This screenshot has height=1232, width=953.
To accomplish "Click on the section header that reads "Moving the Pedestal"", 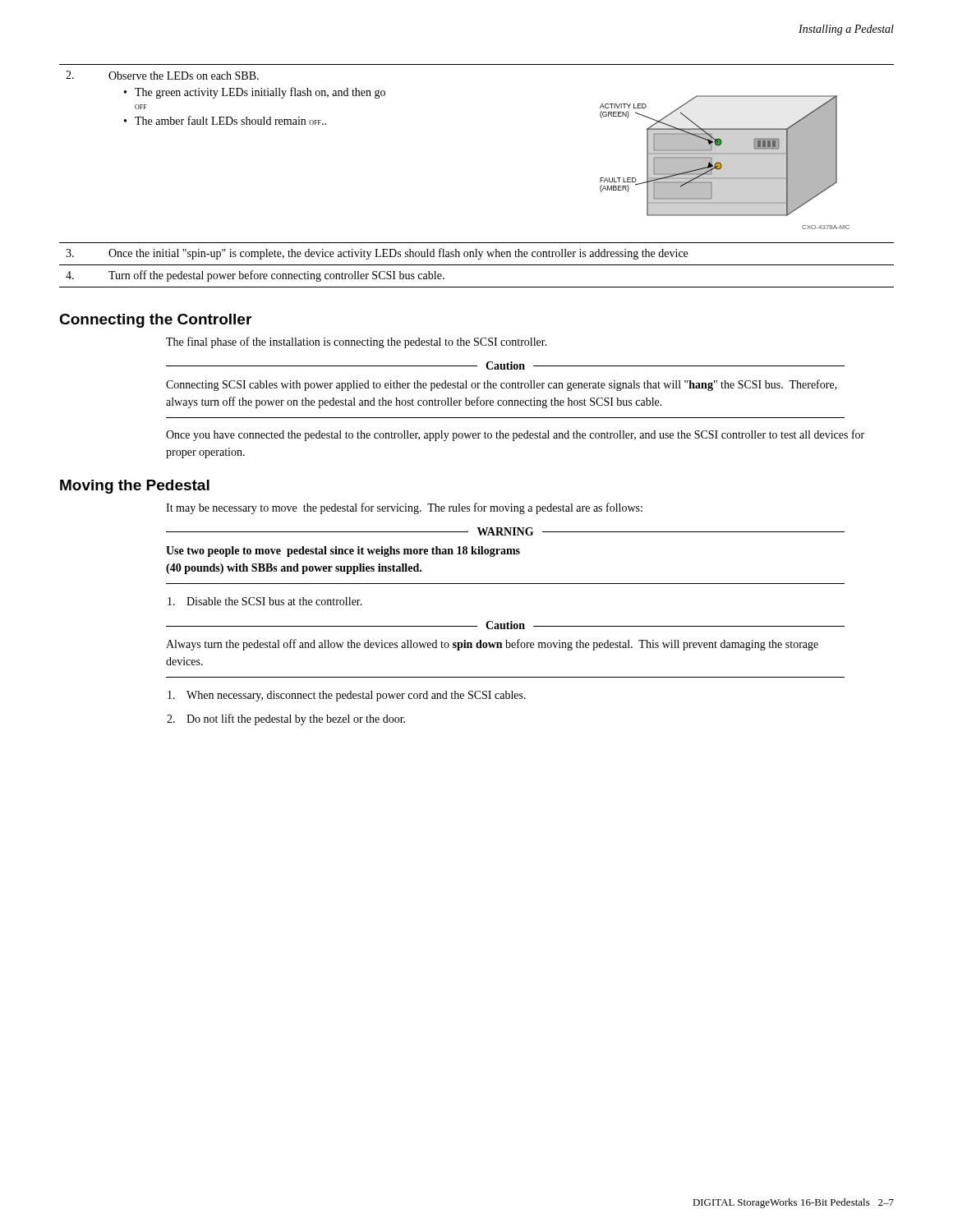I will 135,485.
